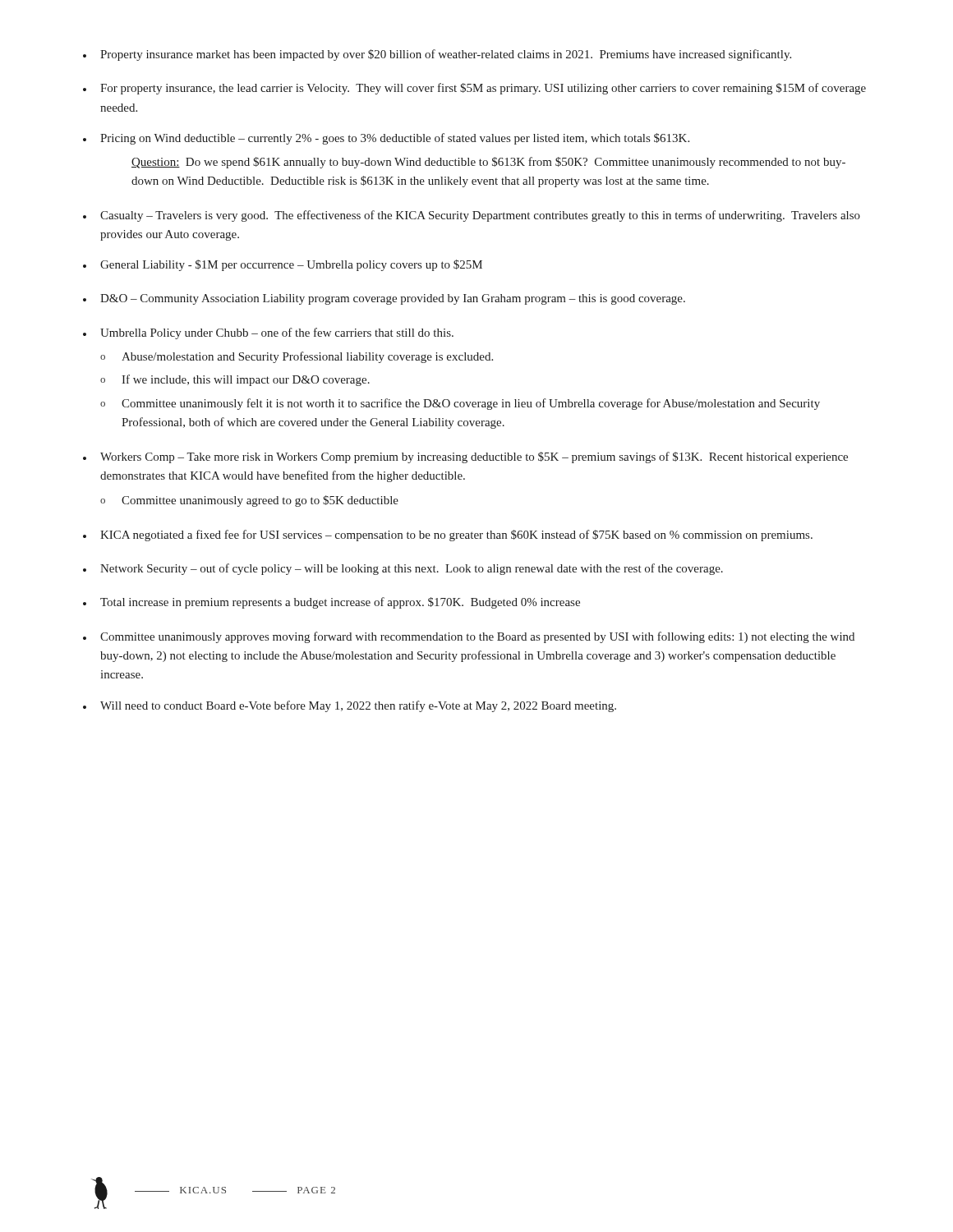Locate the text block starting "• KICA negotiated a fixed fee"
The image size is (953, 1232).
point(476,537)
